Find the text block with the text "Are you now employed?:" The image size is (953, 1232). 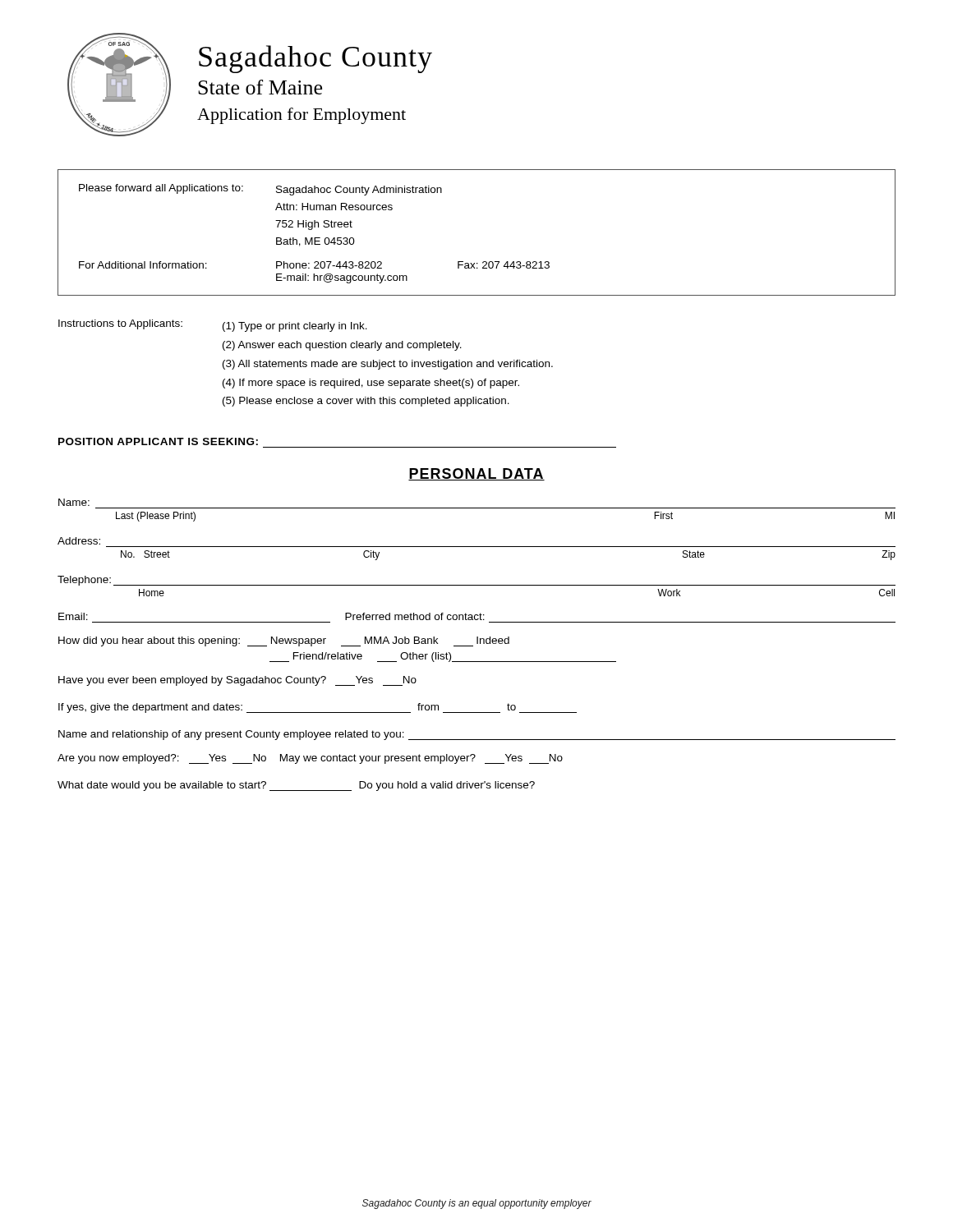(310, 758)
